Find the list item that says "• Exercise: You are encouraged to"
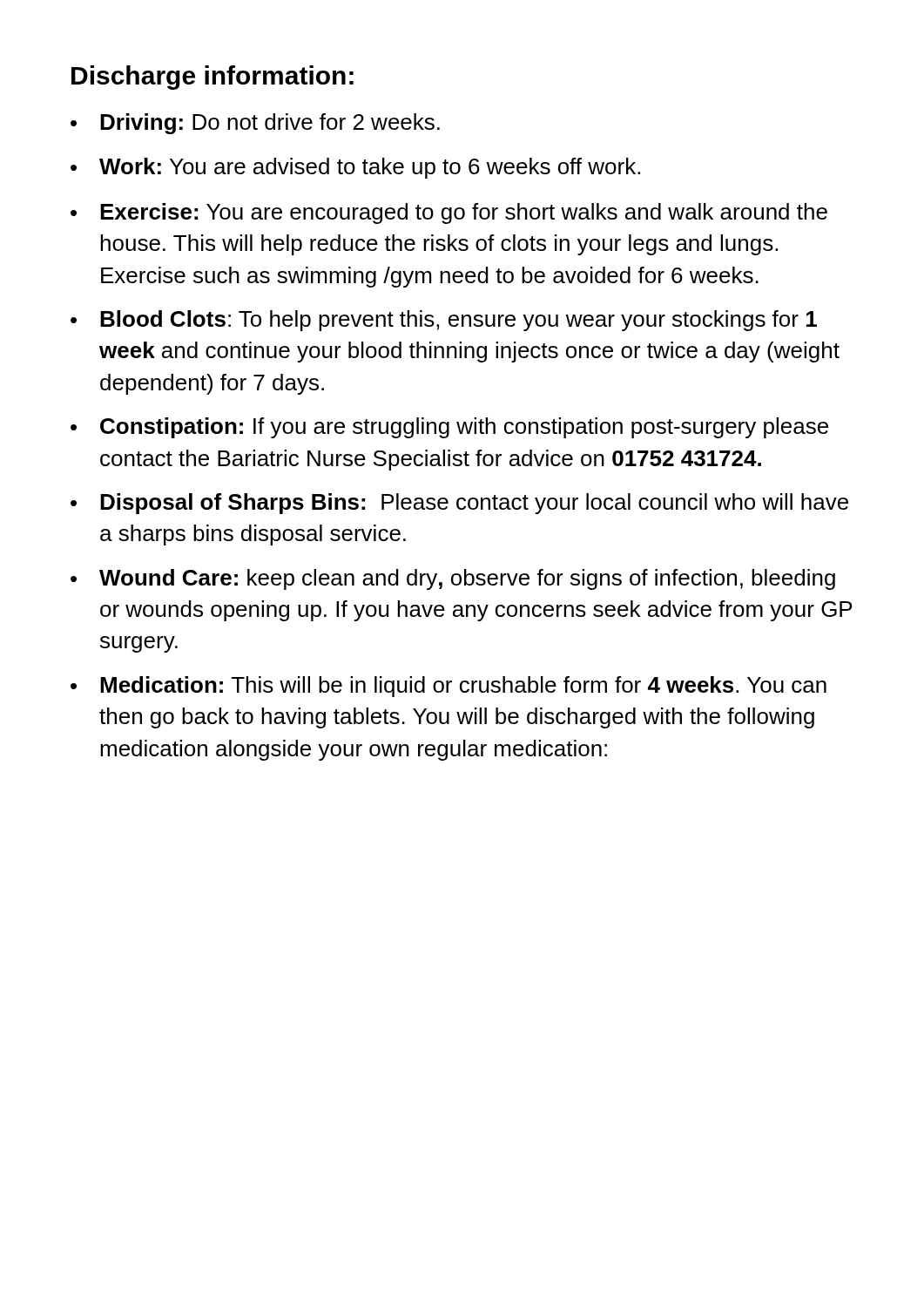This screenshot has height=1307, width=924. tap(462, 243)
